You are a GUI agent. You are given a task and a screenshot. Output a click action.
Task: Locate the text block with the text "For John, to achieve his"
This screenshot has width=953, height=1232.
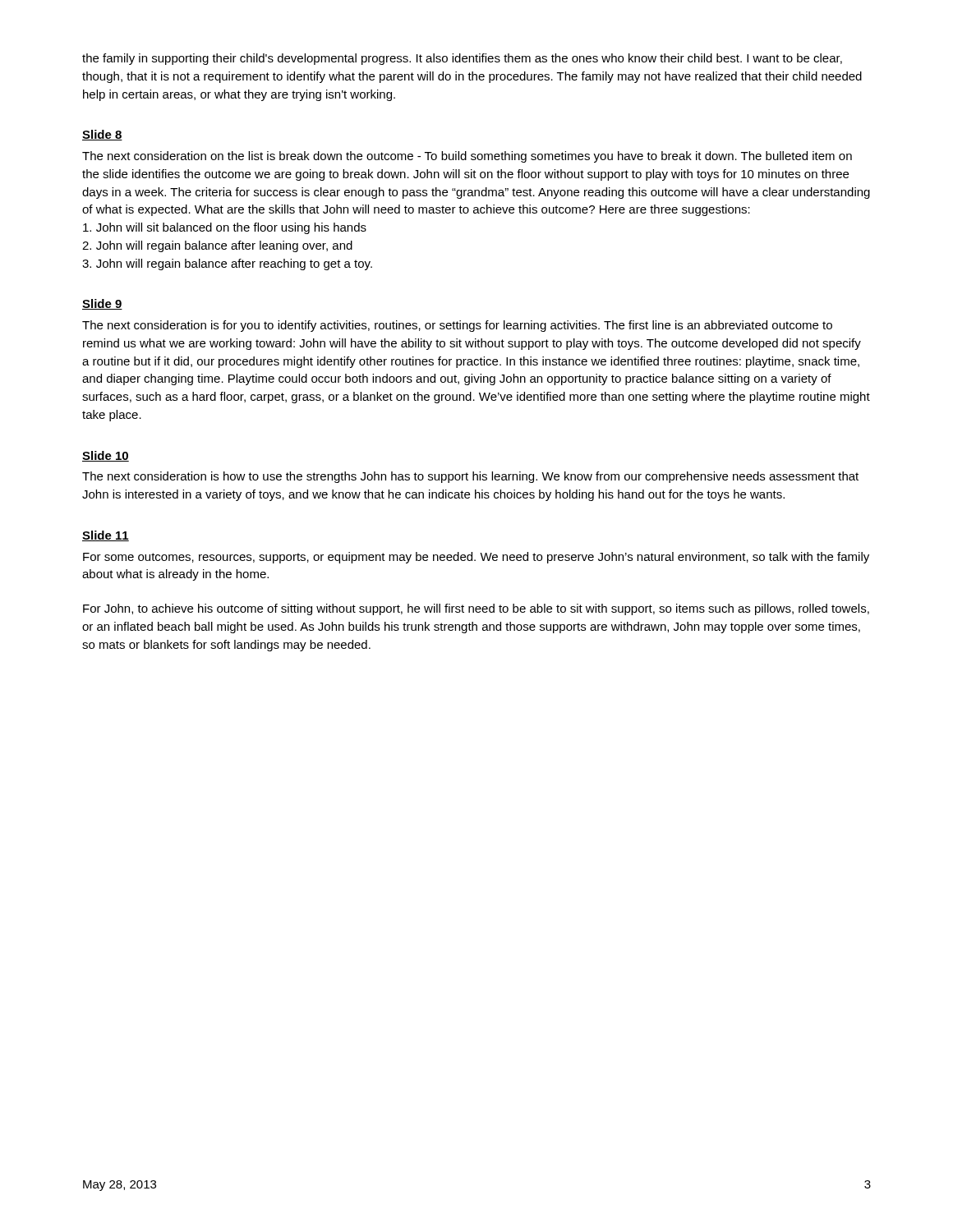click(476, 626)
